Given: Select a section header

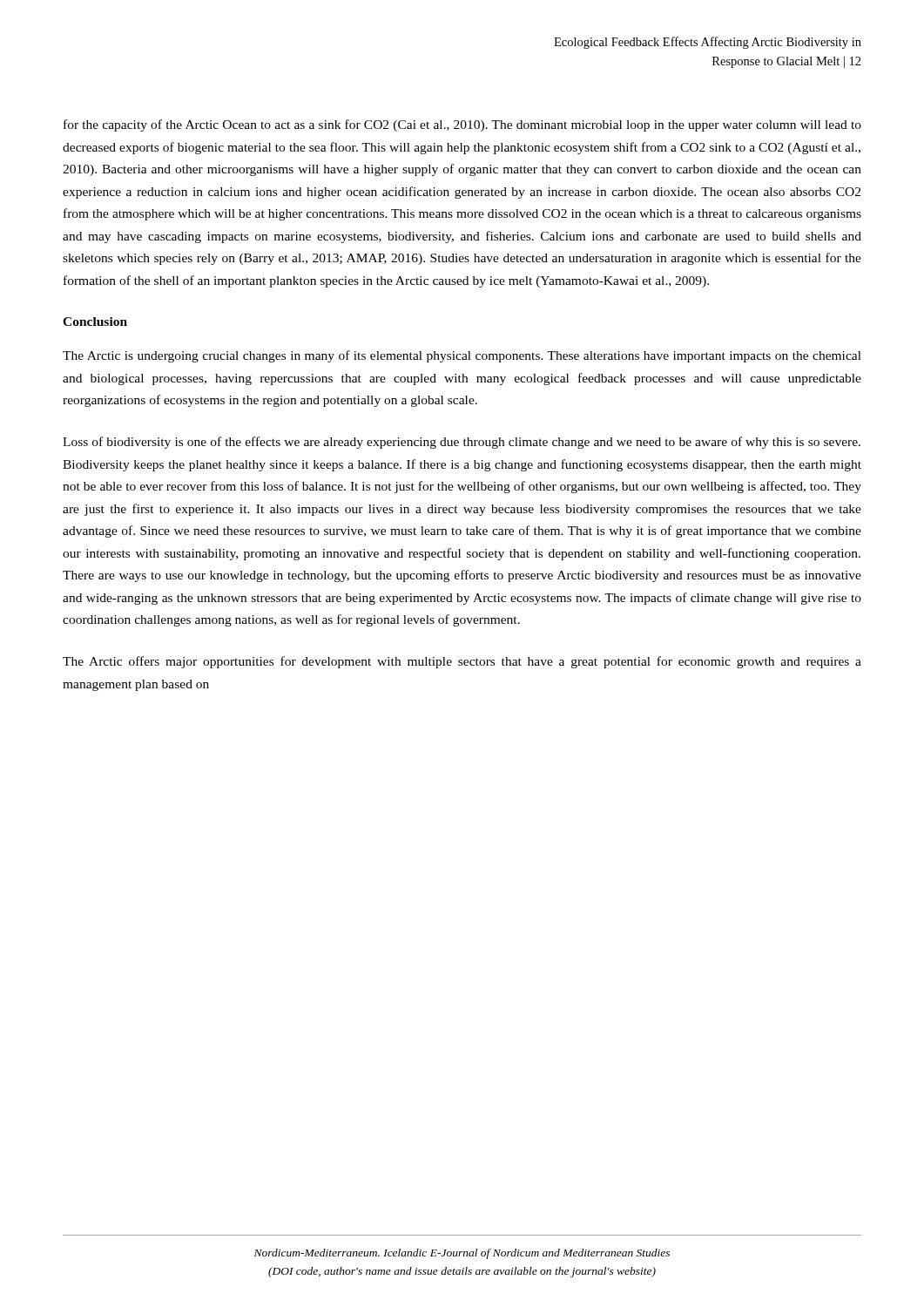Looking at the screenshot, I should (x=95, y=321).
